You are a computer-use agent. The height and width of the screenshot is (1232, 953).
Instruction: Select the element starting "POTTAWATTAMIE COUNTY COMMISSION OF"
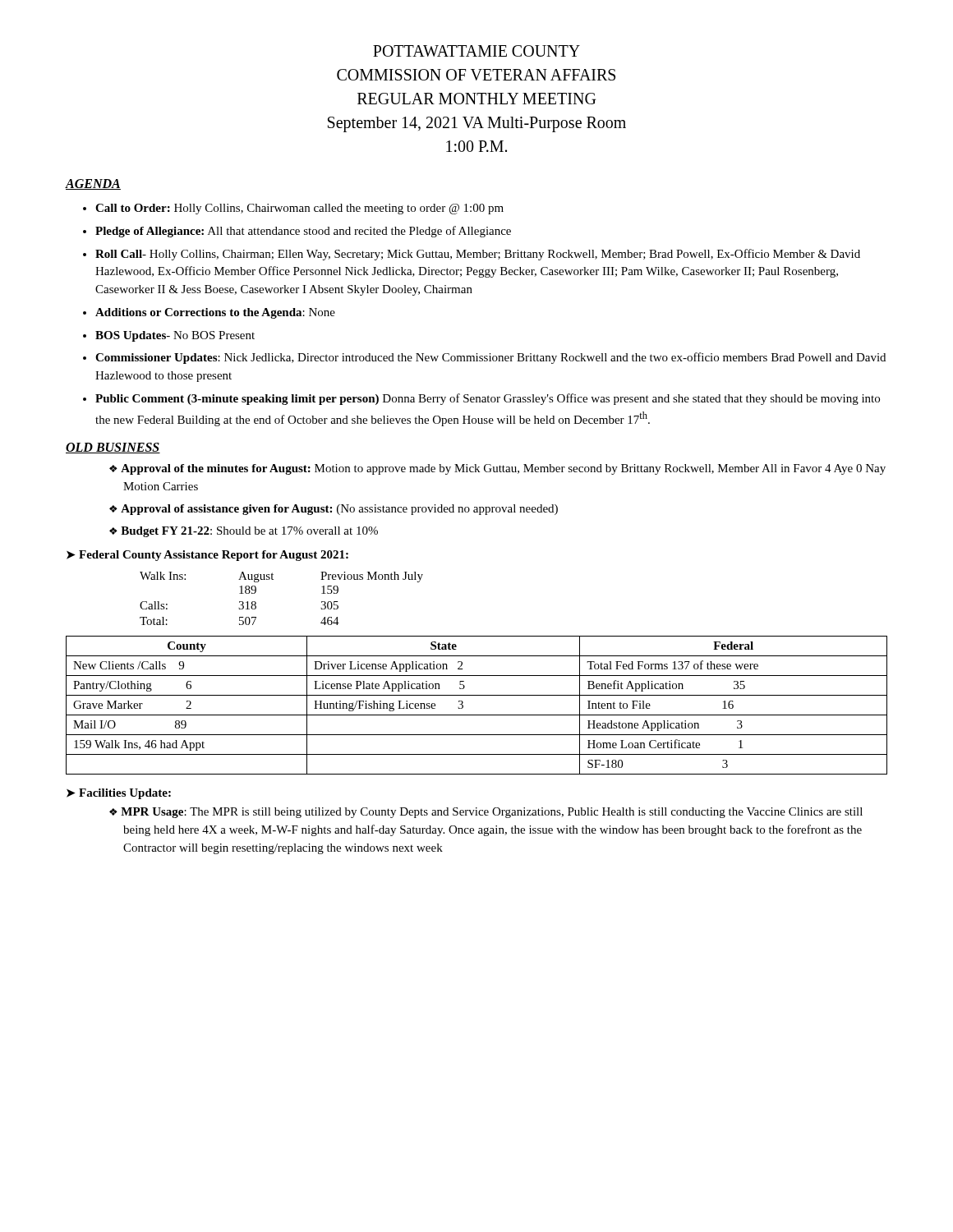[x=476, y=99]
